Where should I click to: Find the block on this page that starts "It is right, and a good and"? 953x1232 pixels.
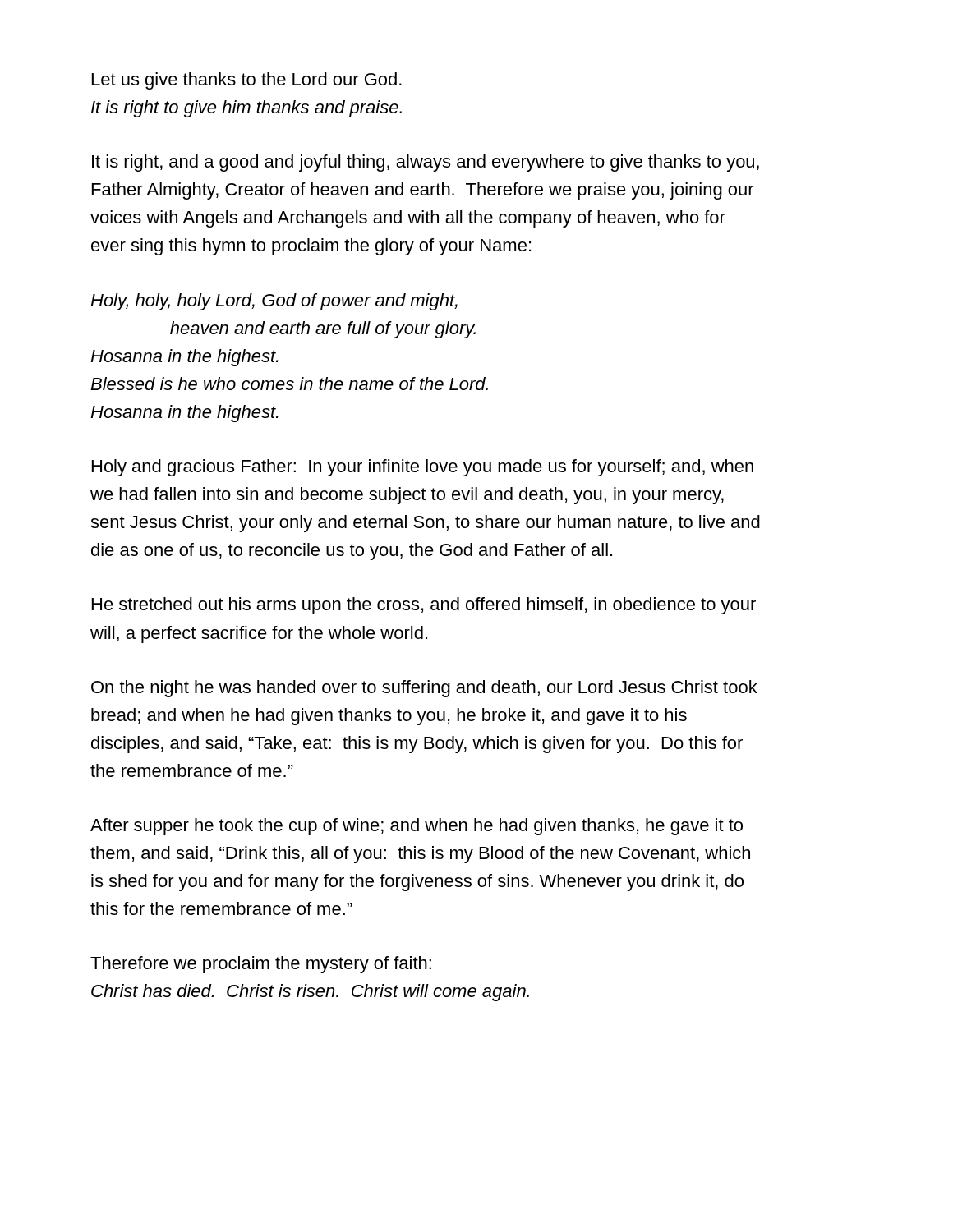pyautogui.click(x=425, y=204)
